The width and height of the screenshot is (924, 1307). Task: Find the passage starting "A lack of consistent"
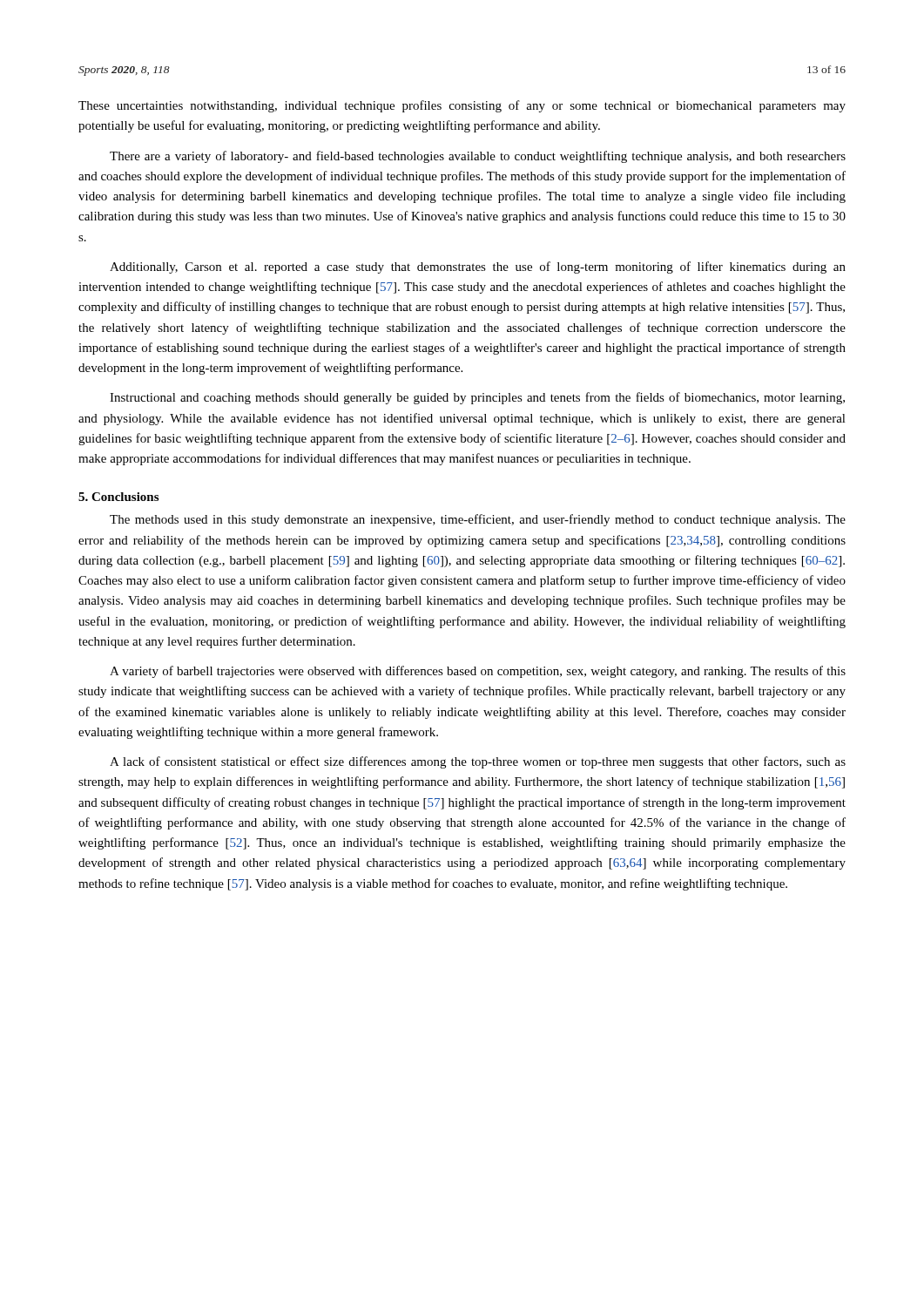pyautogui.click(x=462, y=823)
